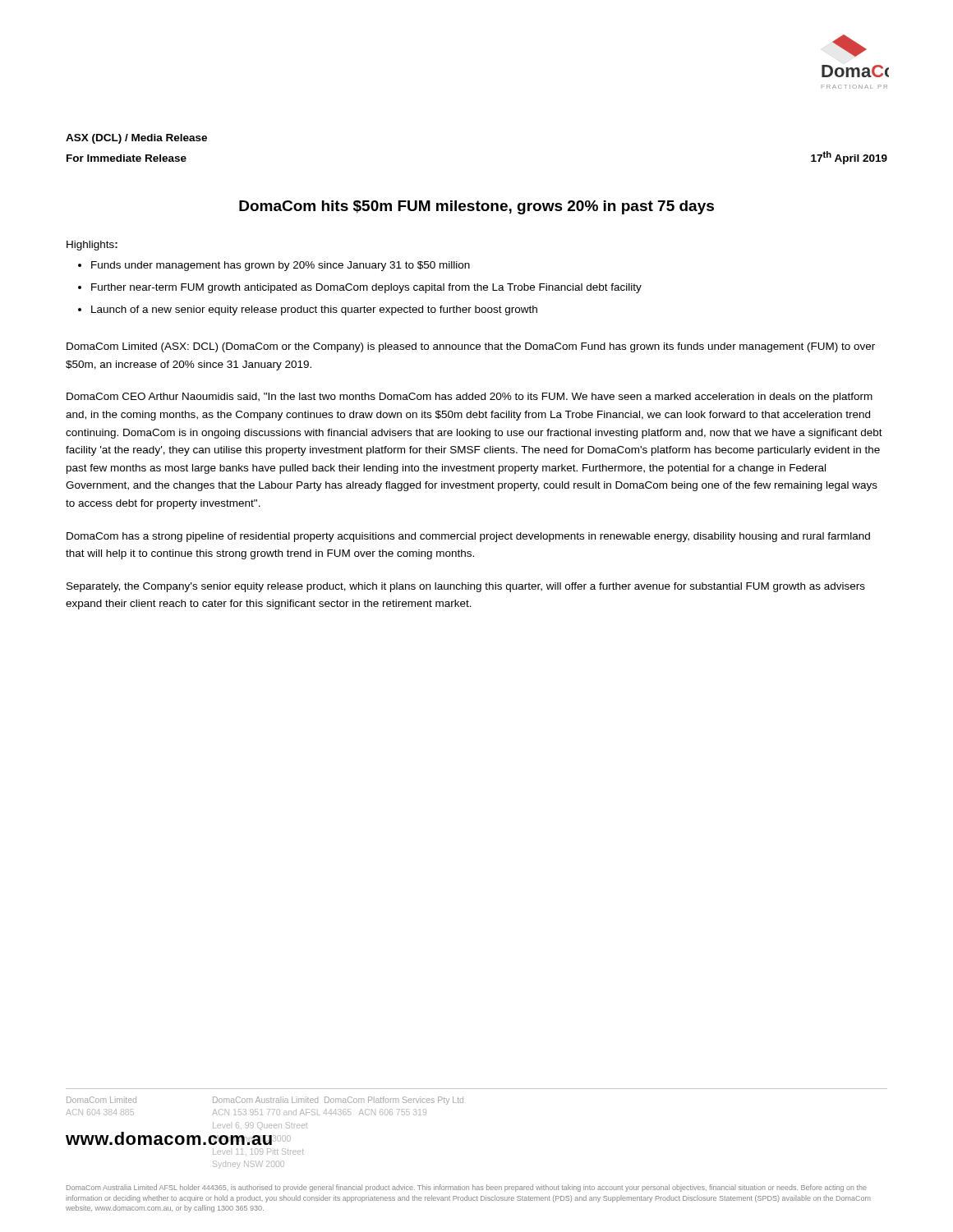The width and height of the screenshot is (953, 1232).
Task: Find the text block that says "DomaCom CEO Arthur Naoumidis said, "In"
Action: click(x=474, y=450)
